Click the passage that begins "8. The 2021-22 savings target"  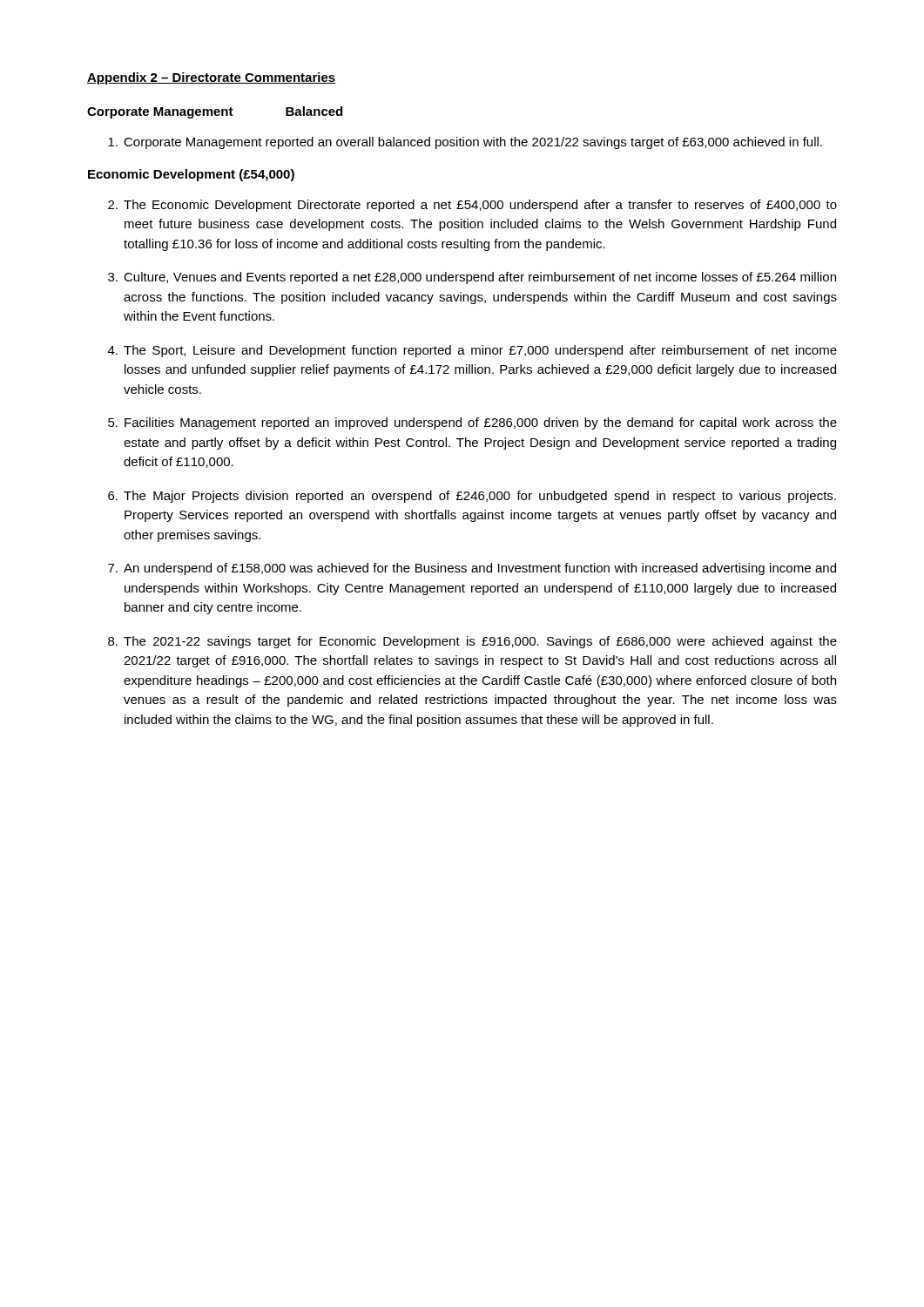pyautogui.click(x=462, y=680)
